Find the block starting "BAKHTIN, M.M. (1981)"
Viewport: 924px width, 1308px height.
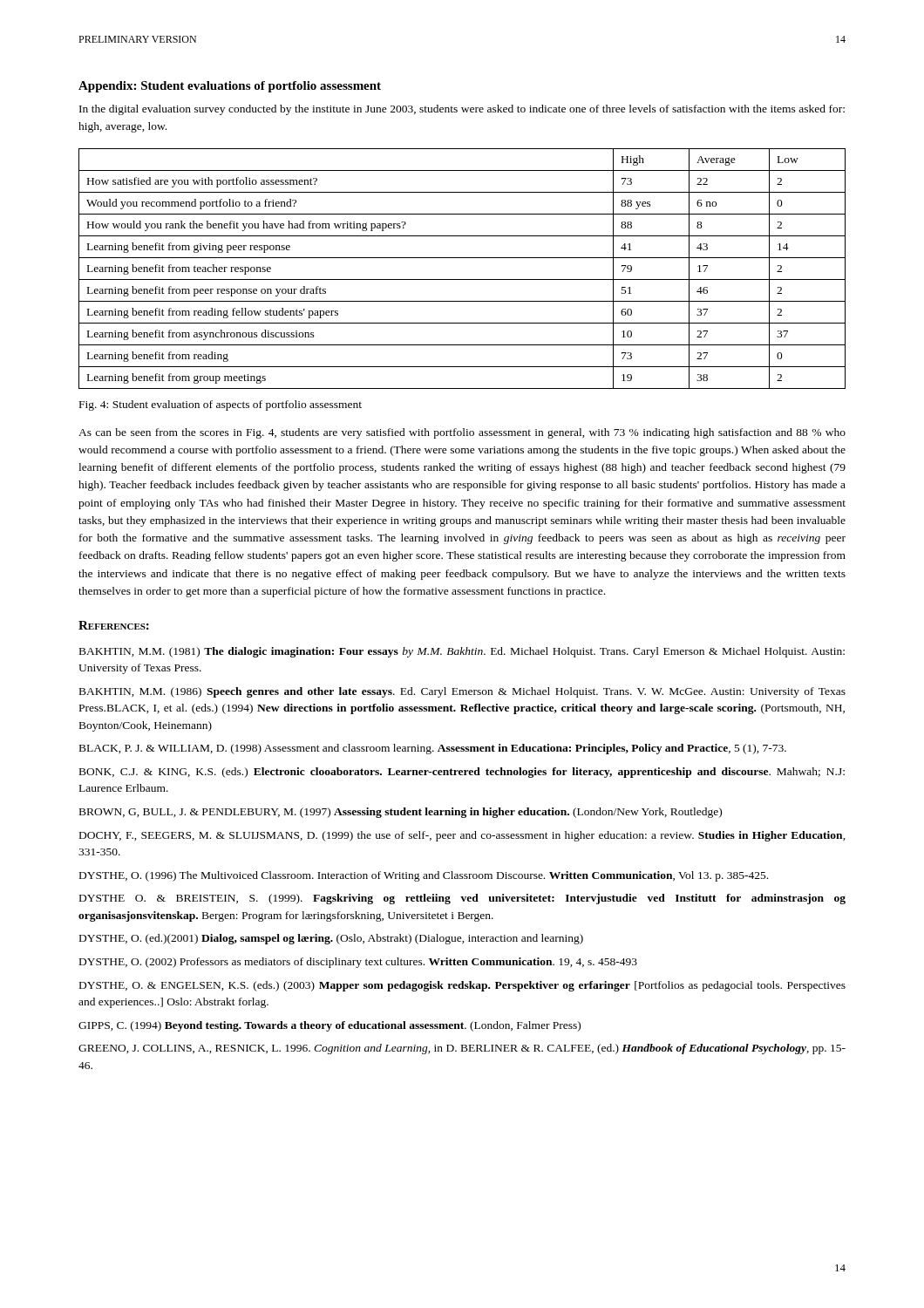point(462,659)
